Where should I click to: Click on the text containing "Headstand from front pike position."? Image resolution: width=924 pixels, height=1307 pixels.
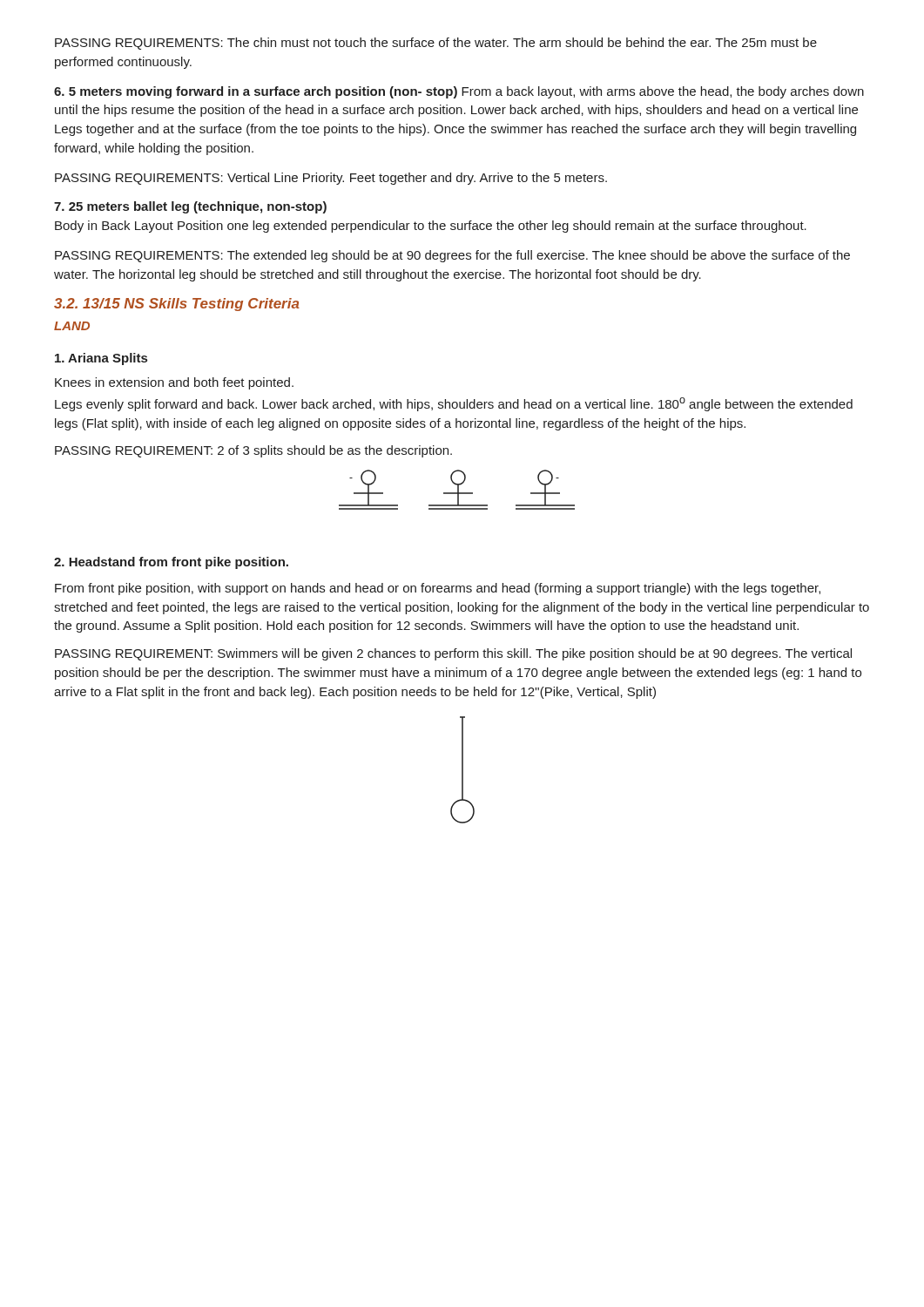(172, 562)
